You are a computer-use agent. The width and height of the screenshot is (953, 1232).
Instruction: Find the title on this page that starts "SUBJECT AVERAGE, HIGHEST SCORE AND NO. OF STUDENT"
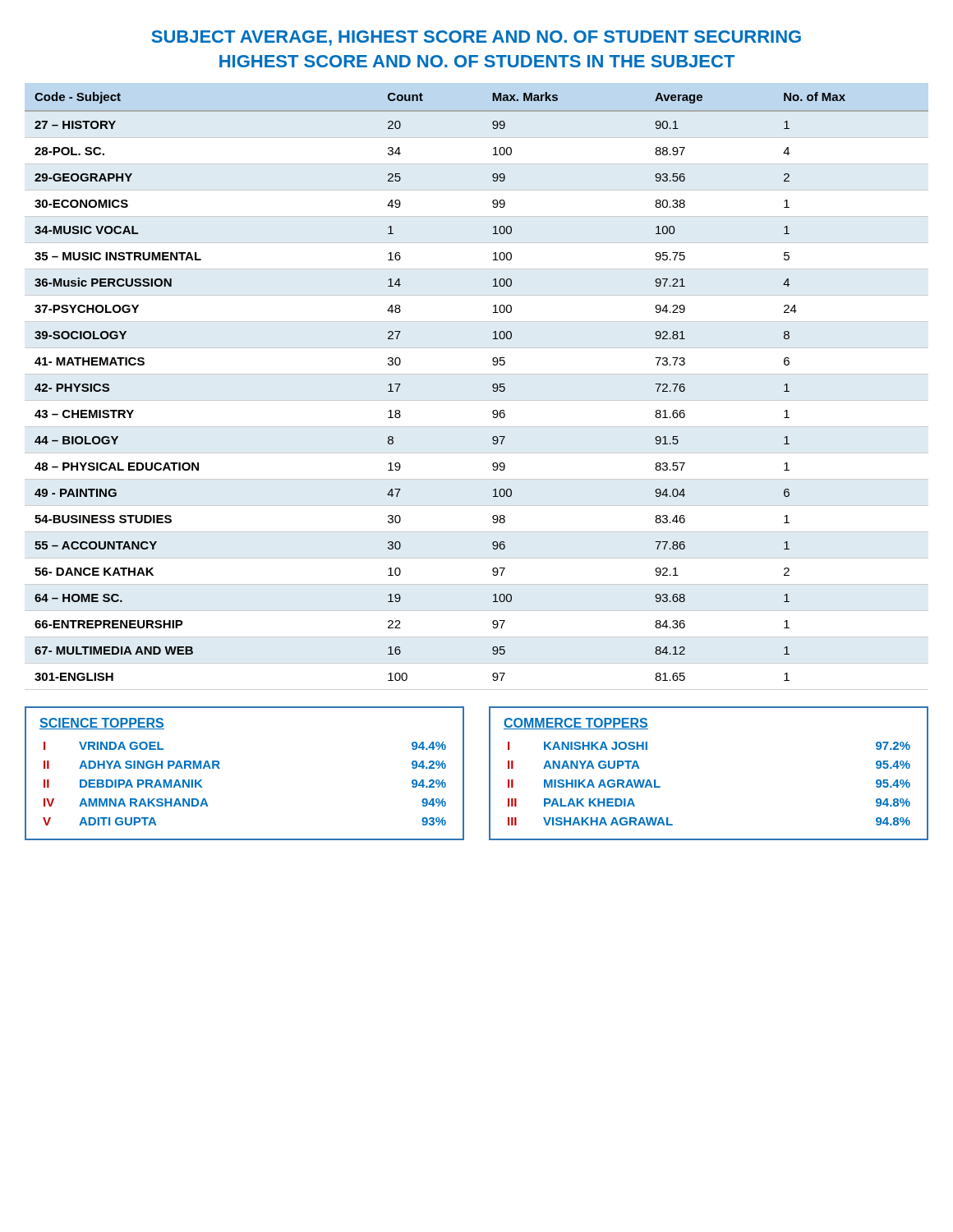(476, 49)
